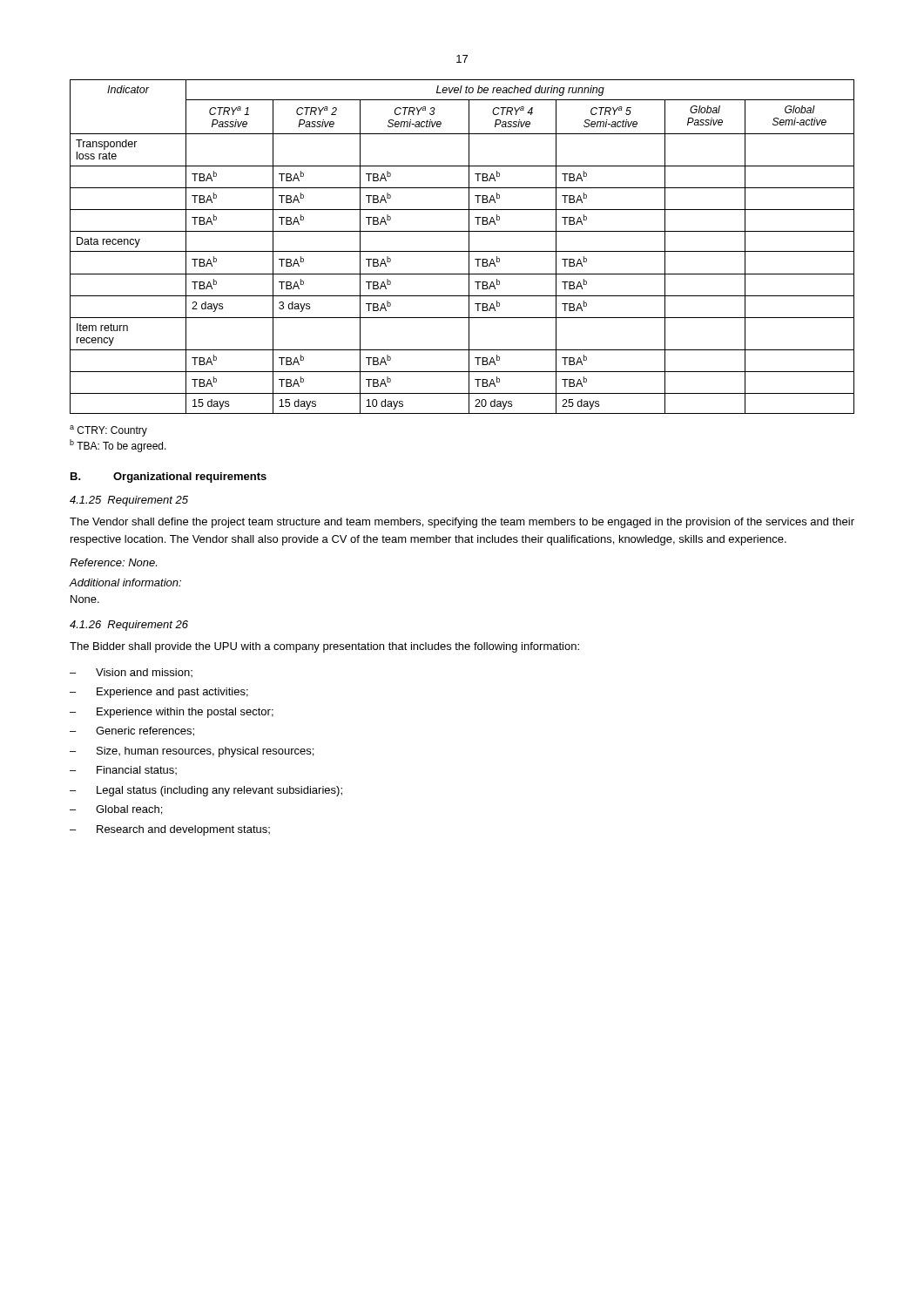Point to "– Research and development status;"
This screenshot has height=1307, width=924.
coord(170,830)
